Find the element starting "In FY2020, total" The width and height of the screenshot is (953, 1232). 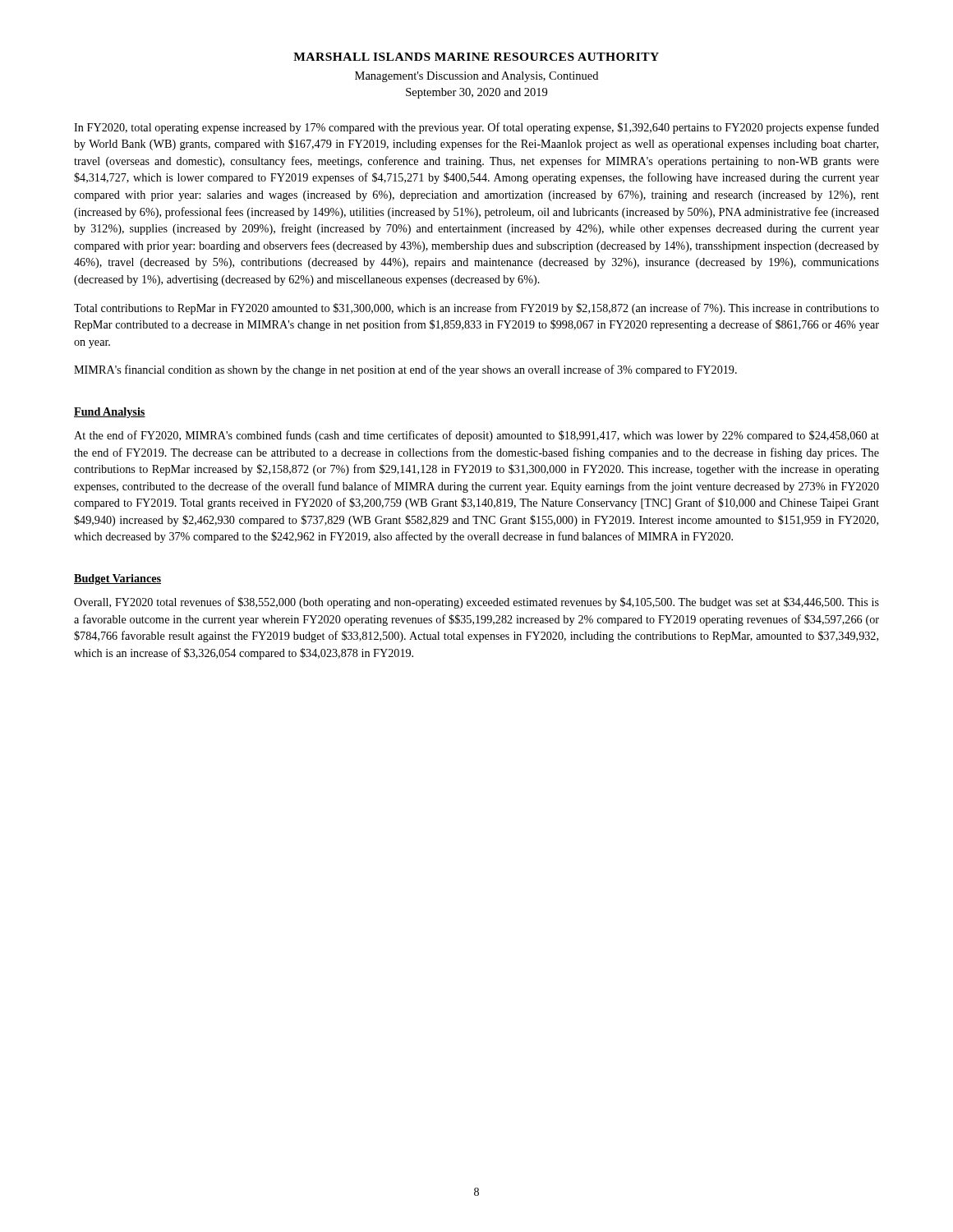pos(476,203)
